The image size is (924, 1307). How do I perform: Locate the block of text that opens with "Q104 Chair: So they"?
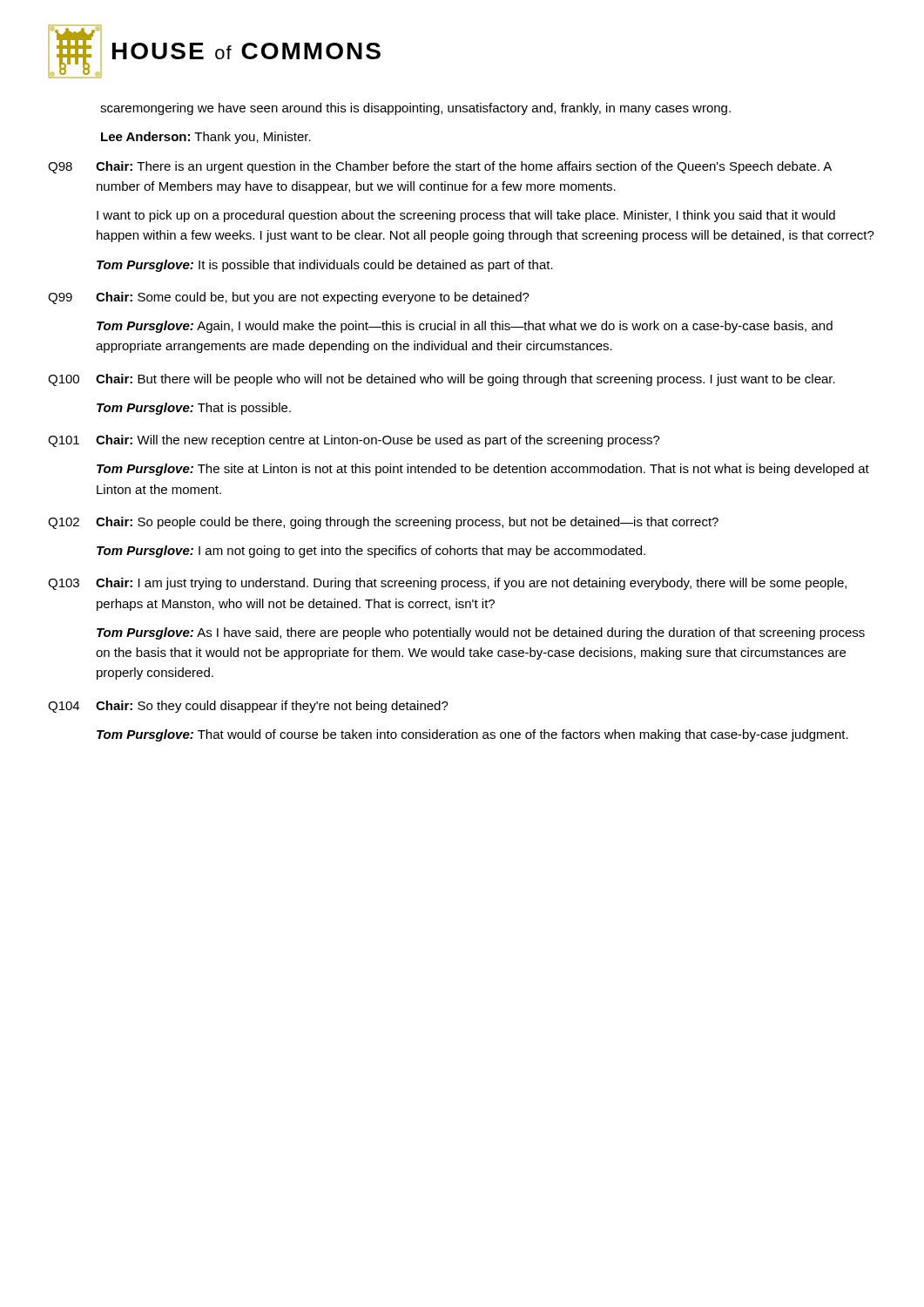(462, 724)
